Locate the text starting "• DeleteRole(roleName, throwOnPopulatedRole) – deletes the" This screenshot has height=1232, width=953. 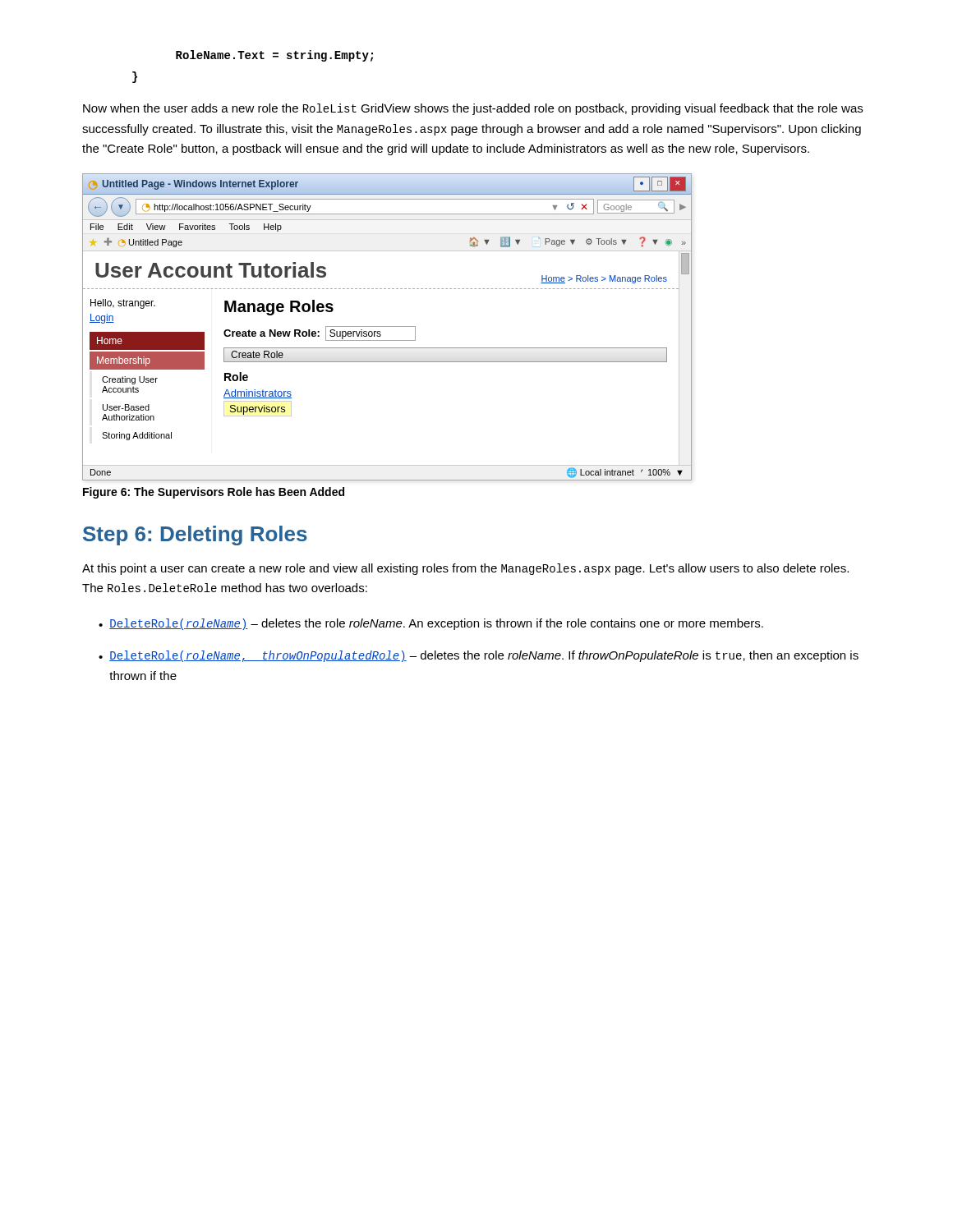pos(485,665)
